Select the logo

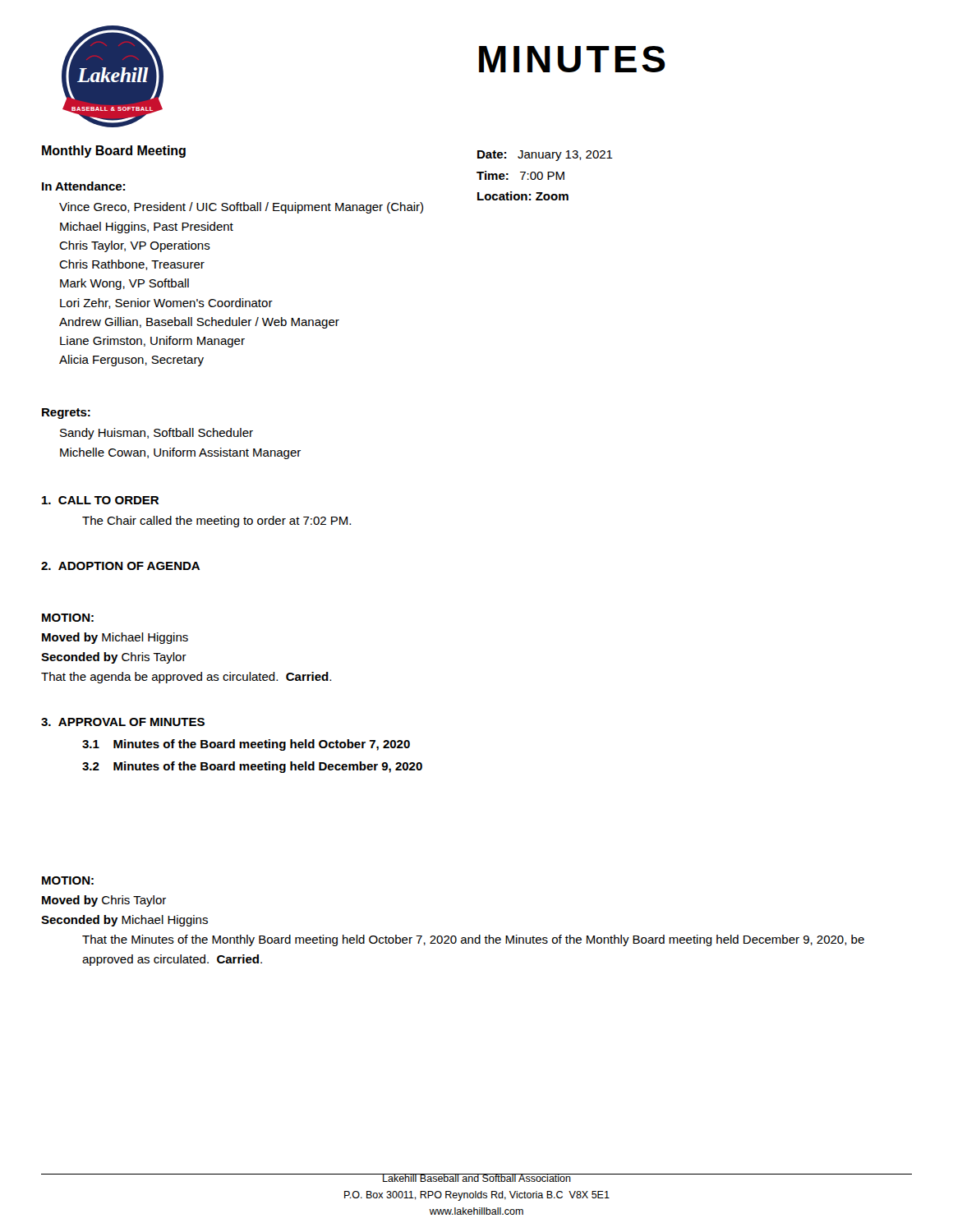pos(113,78)
